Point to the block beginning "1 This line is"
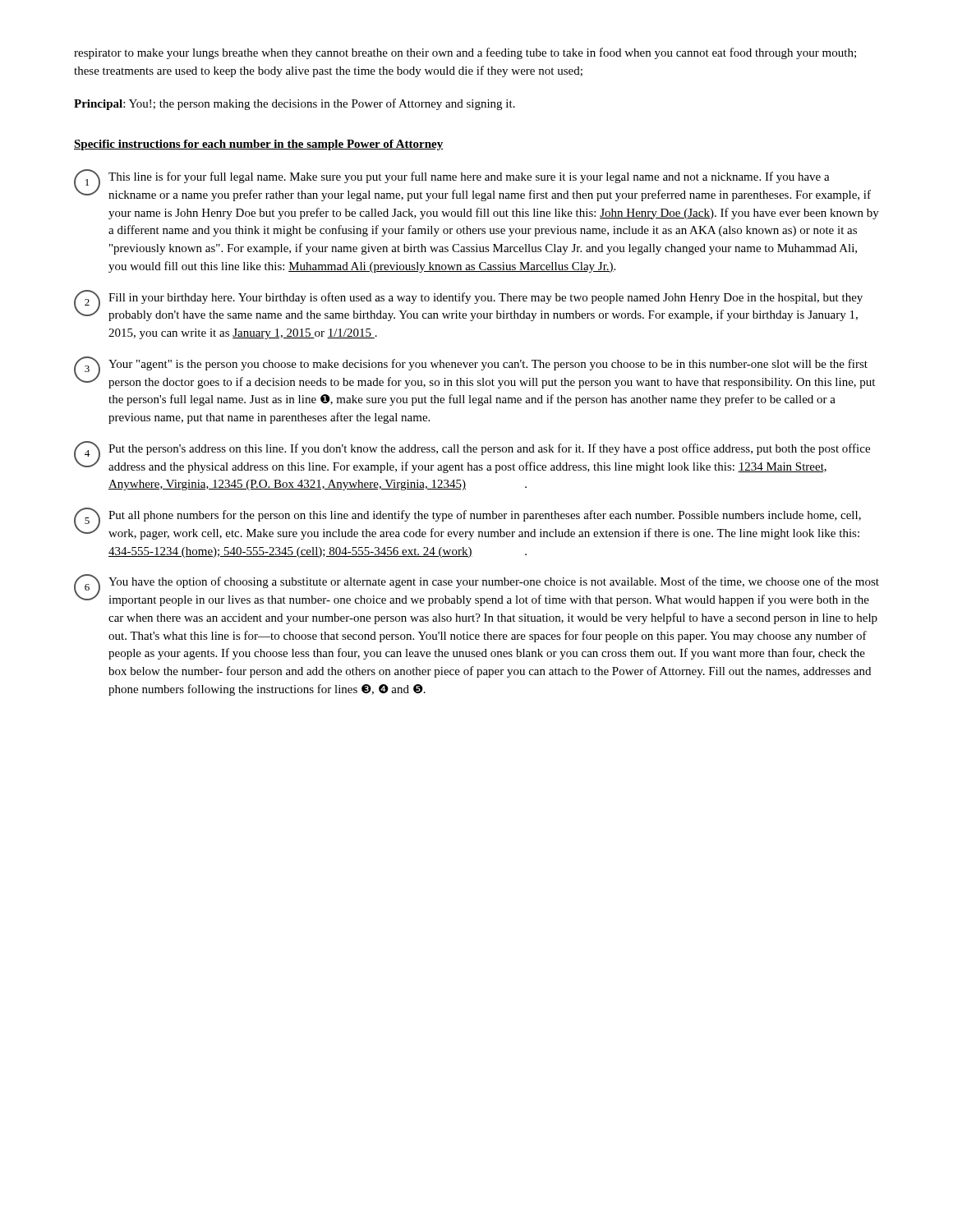 coord(476,222)
